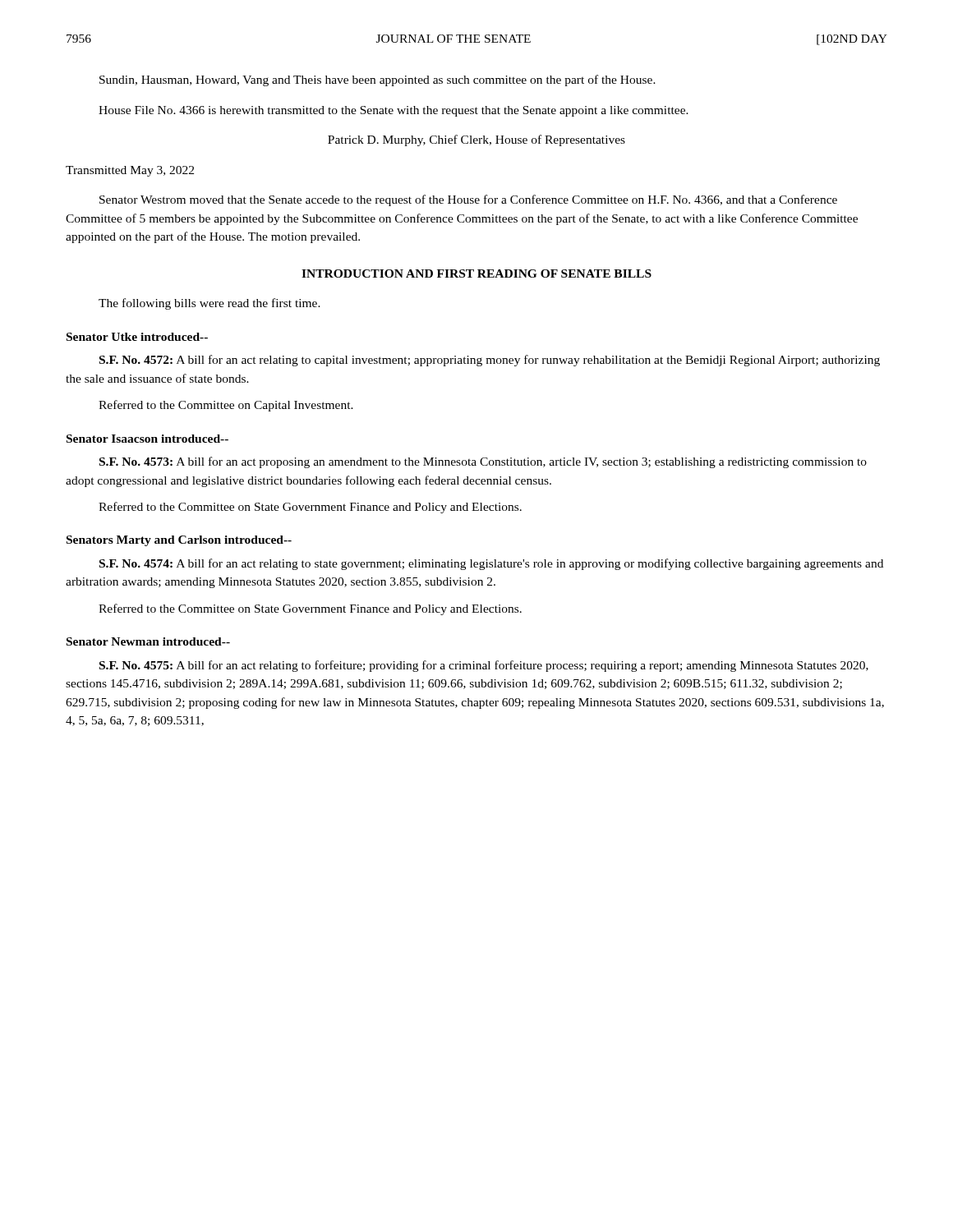The image size is (953, 1232).
Task: Click the passage that begins "Transmitted May 3,"
Action: pos(130,169)
